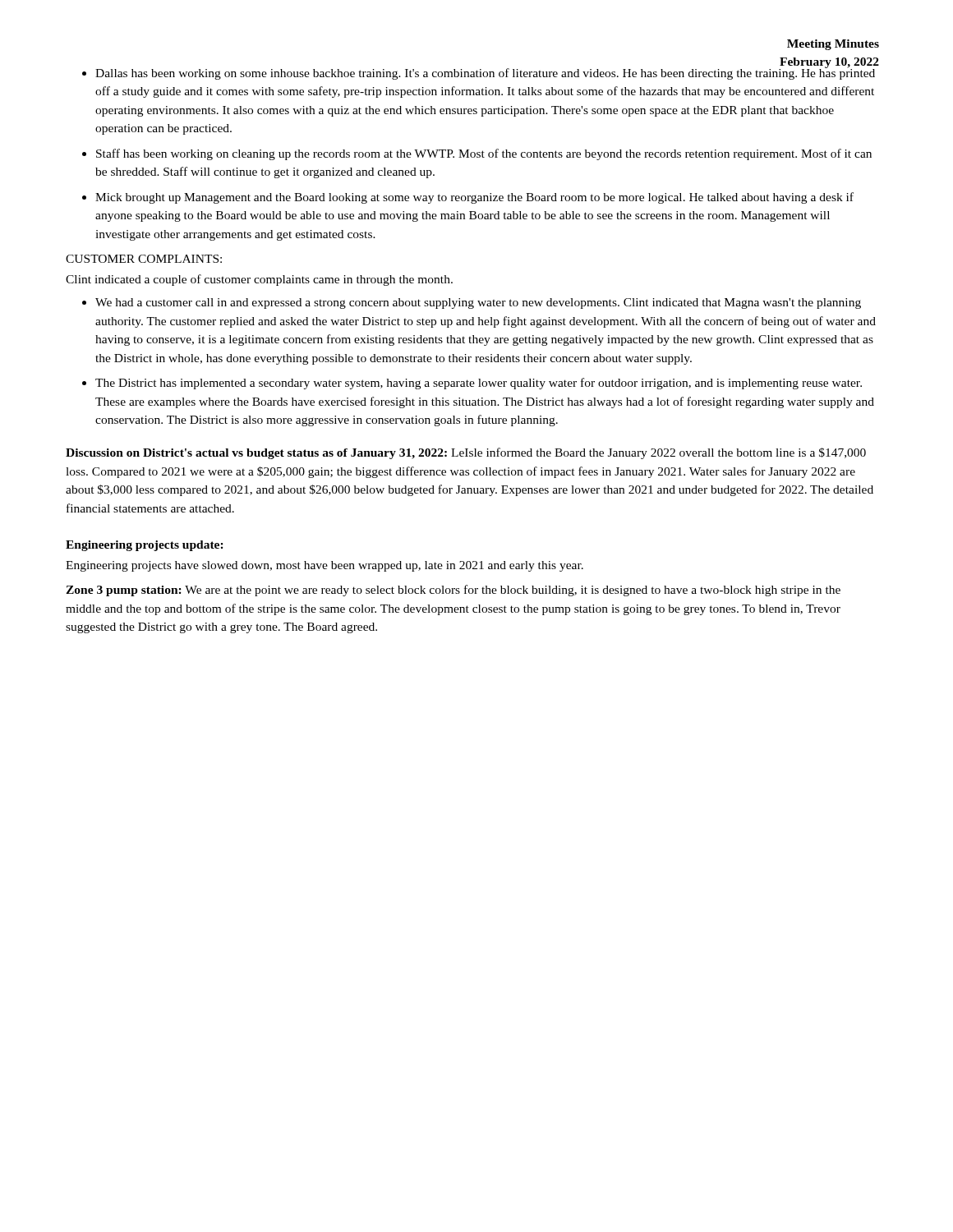Point to the block beginning "Zone 3 pump station: We are at"
953x1232 pixels.
point(453,608)
